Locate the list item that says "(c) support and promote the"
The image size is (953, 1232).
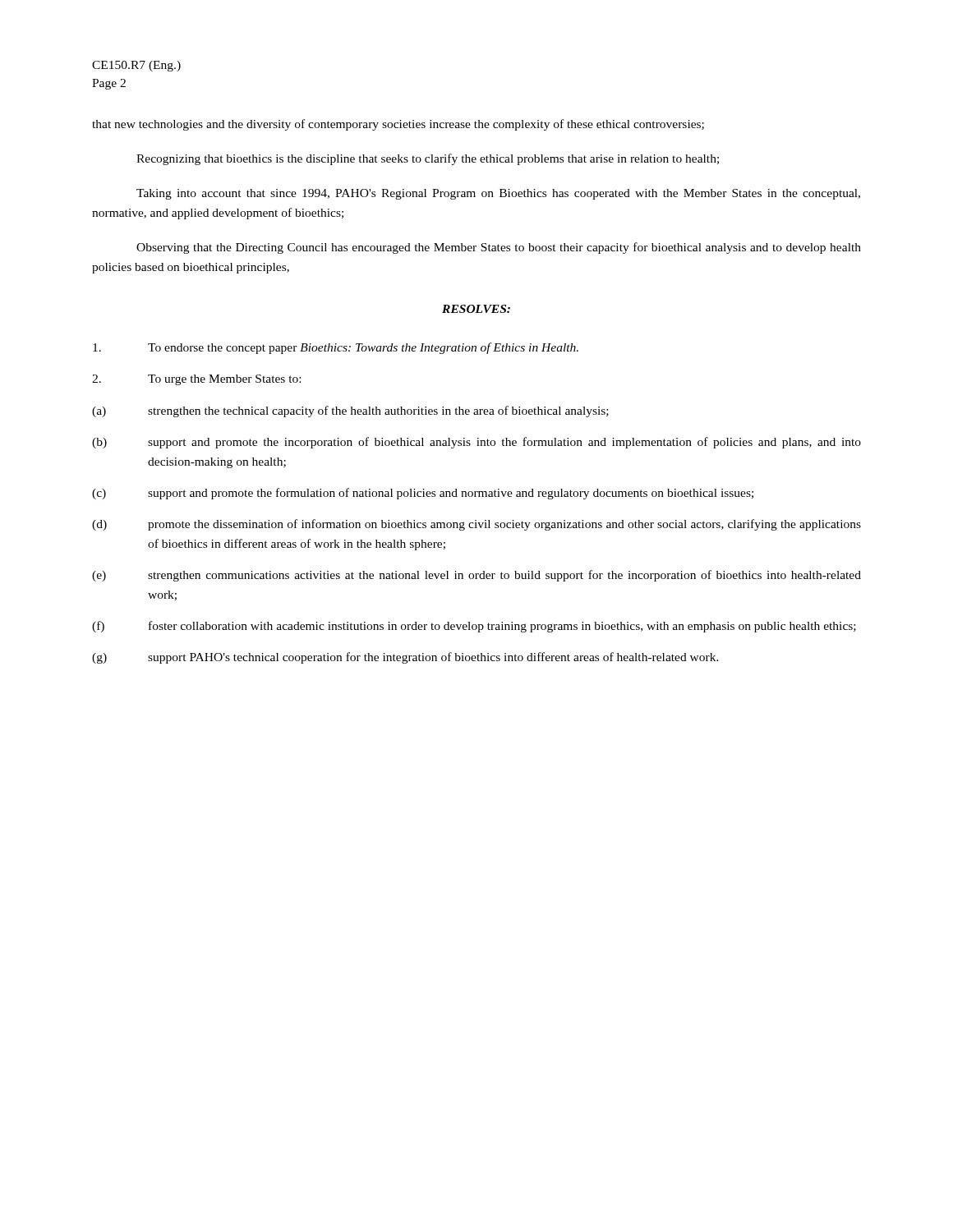point(476,492)
